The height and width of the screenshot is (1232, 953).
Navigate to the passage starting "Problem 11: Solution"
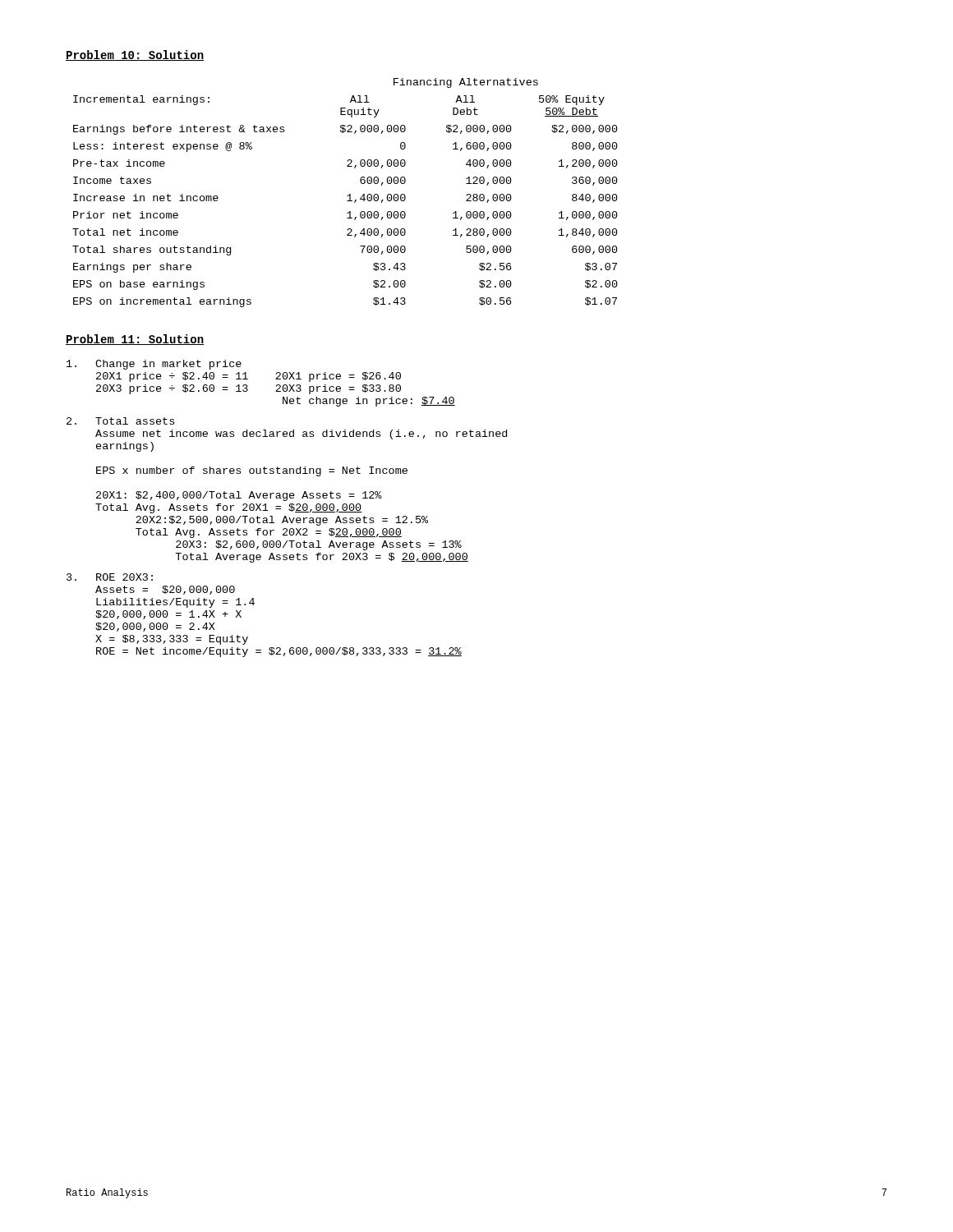click(135, 340)
